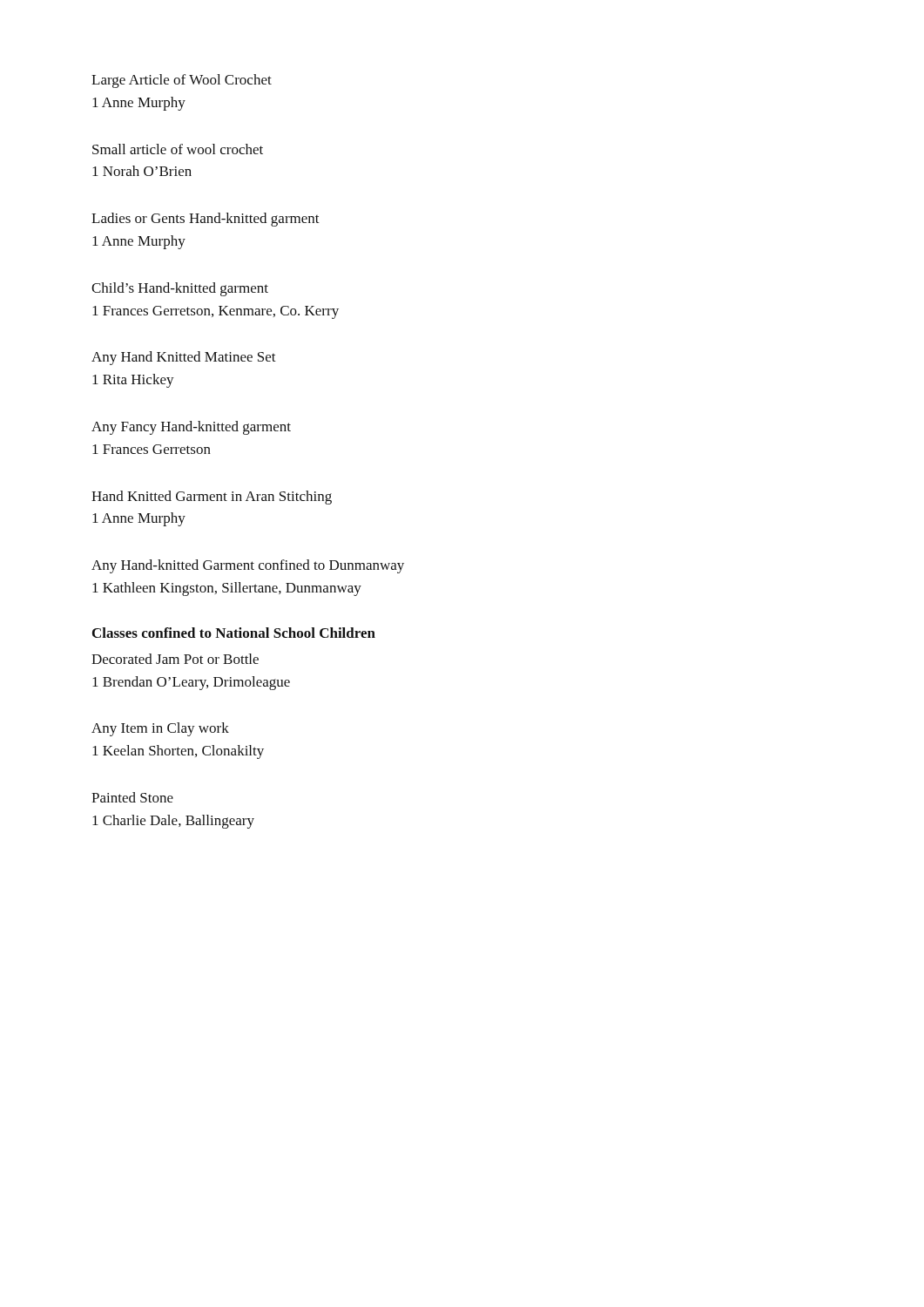924x1307 pixels.
Task: Select the region starting "Child’s Hand-knitted garment 1"
Action: 180,289
